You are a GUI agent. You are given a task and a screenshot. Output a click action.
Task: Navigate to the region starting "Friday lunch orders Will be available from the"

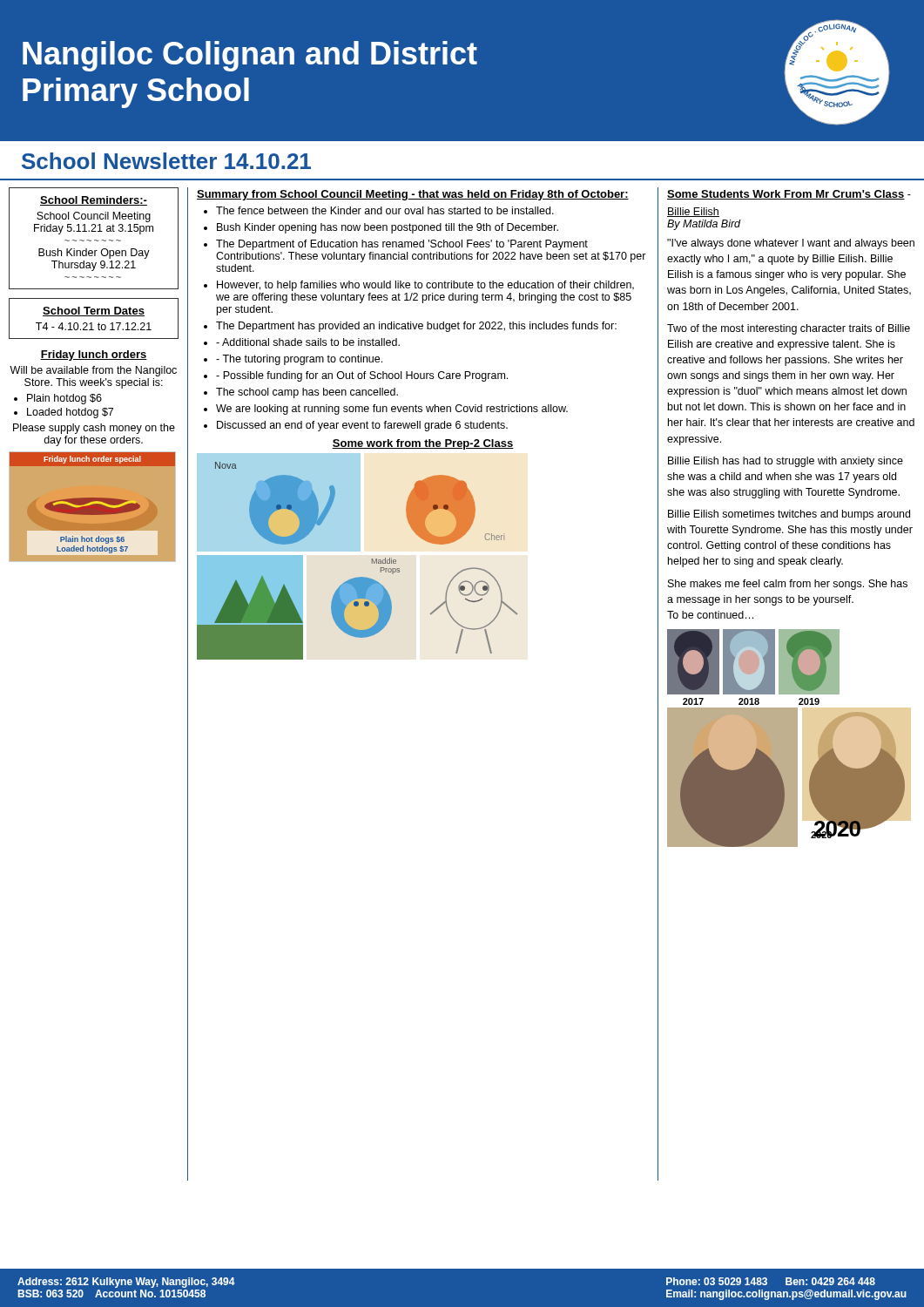[x=94, y=397]
